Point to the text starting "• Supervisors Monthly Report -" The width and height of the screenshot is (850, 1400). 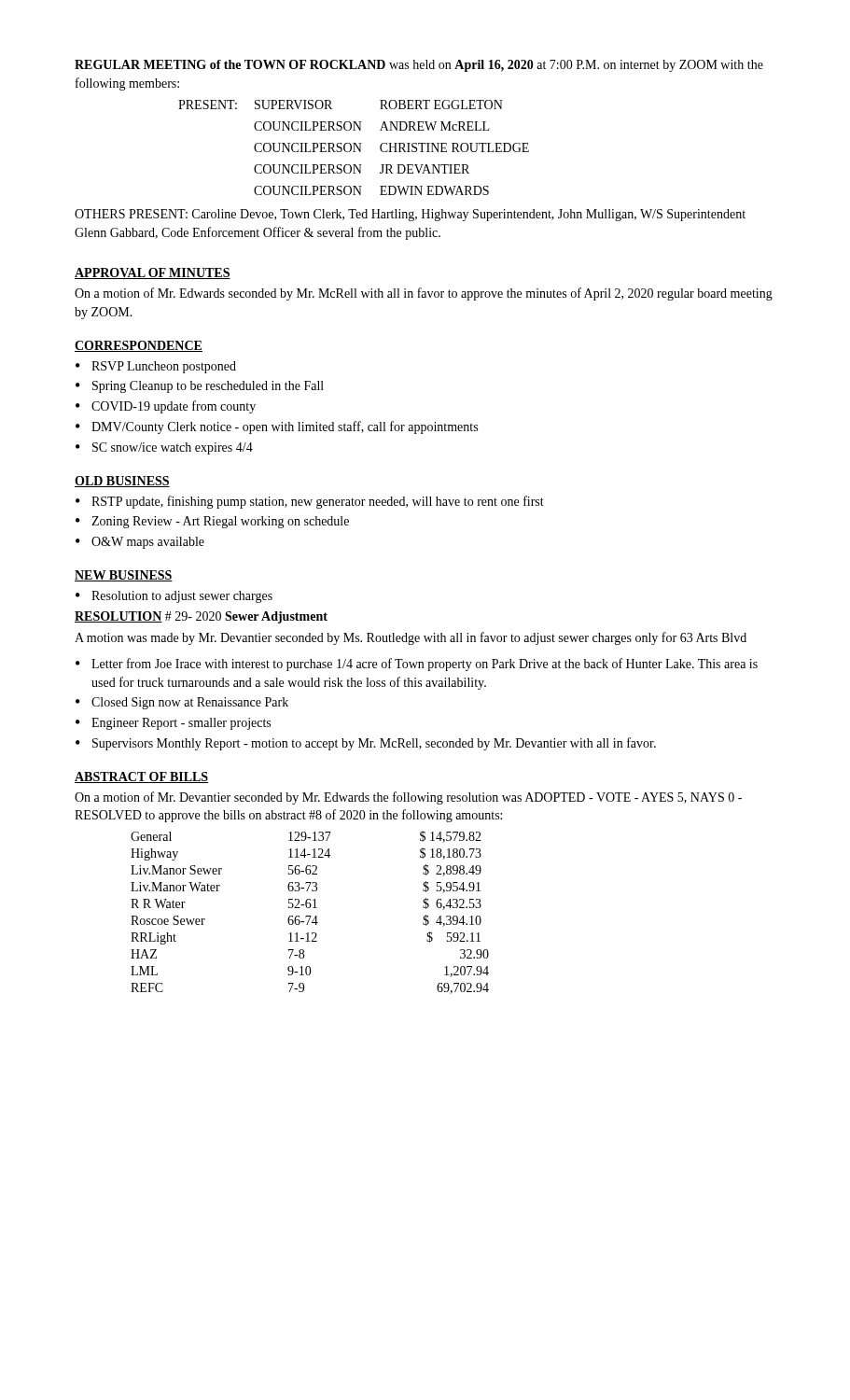[365, 744]
